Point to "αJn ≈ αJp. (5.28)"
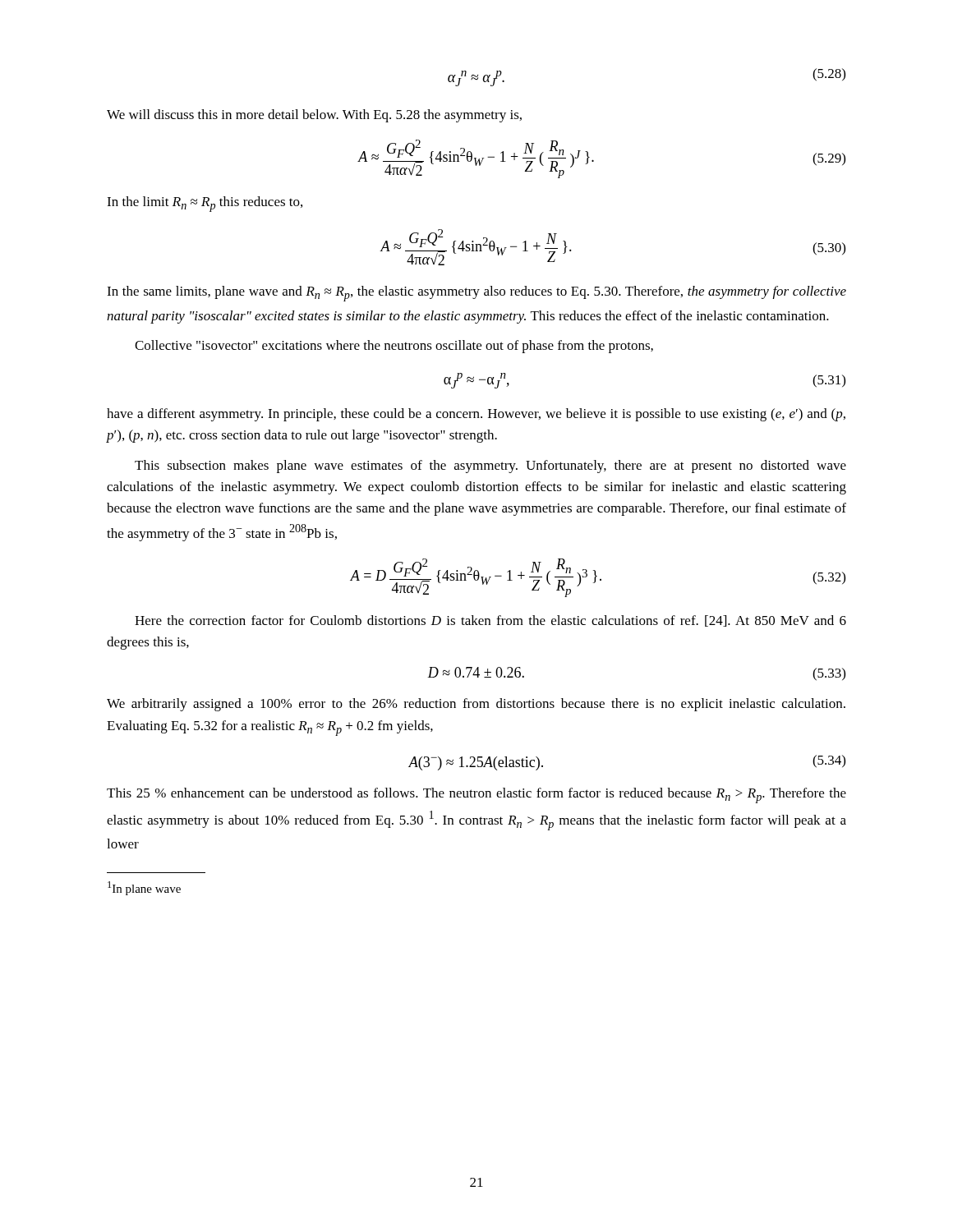This screenshot has height=1232, width=953. coord(493,78)
